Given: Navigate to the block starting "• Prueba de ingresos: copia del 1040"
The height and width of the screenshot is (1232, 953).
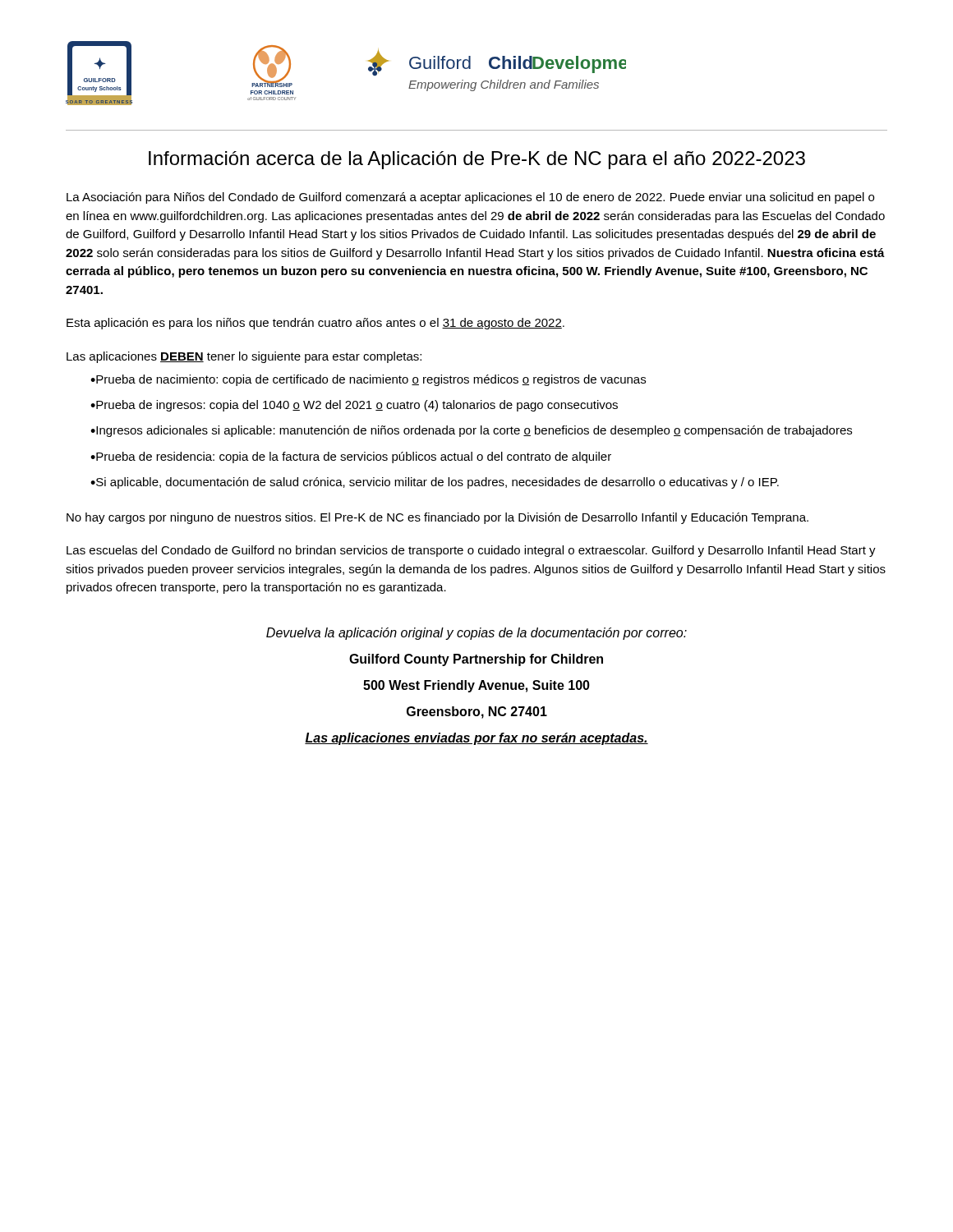Looking at the screenshot, I should [476, 406].
